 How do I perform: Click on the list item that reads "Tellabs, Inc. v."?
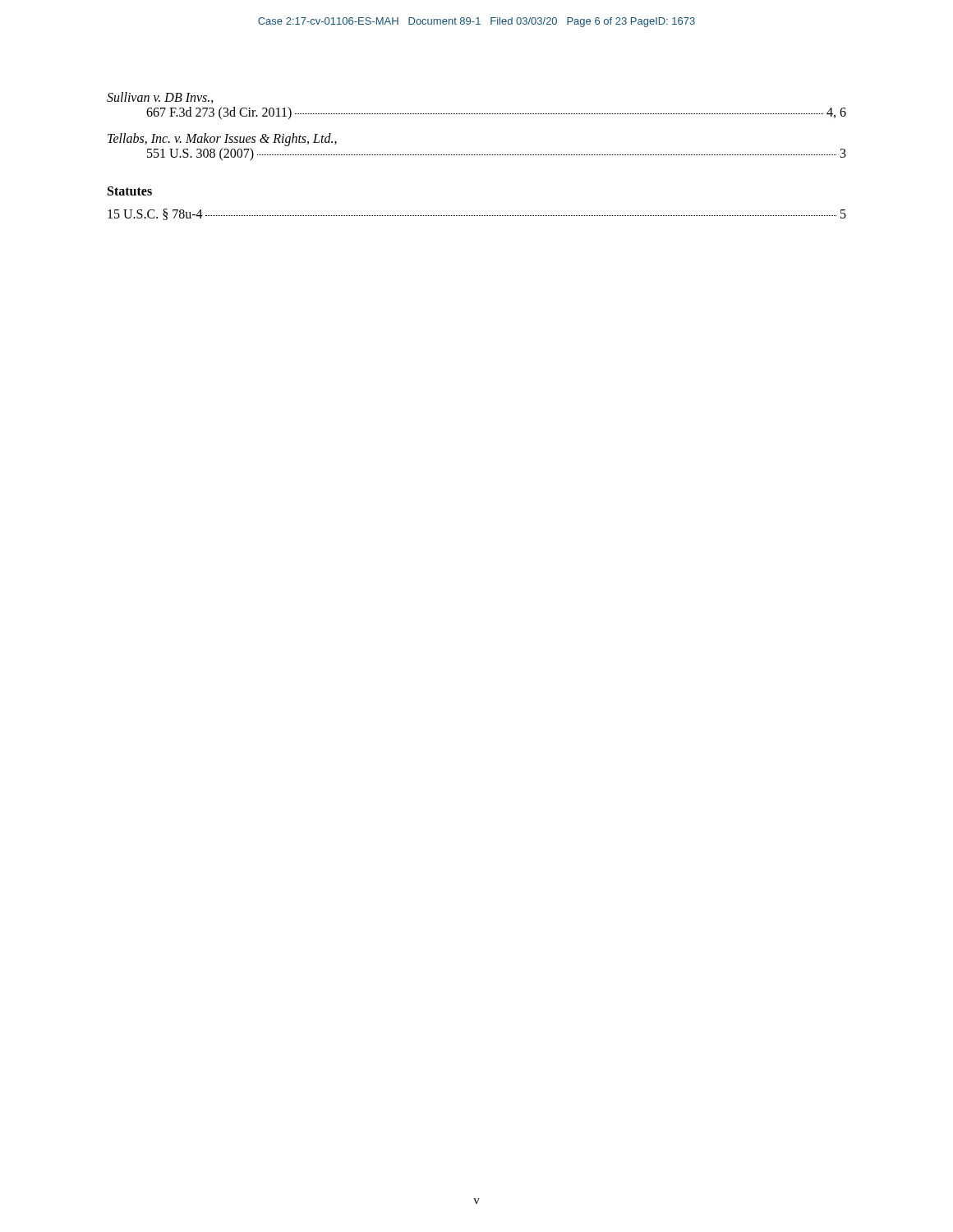(x=476, y=146)
